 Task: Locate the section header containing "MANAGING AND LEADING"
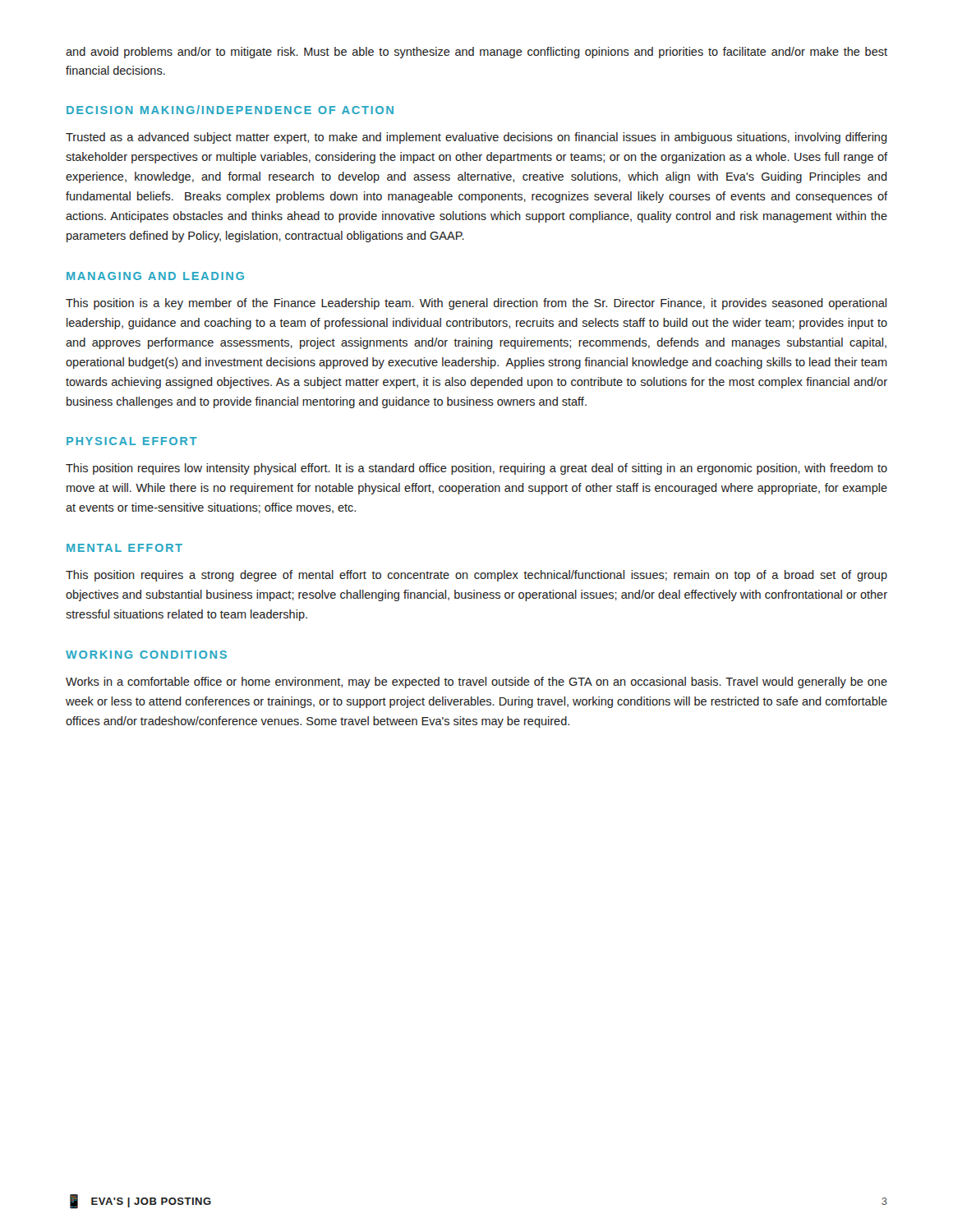pos(156,276)
